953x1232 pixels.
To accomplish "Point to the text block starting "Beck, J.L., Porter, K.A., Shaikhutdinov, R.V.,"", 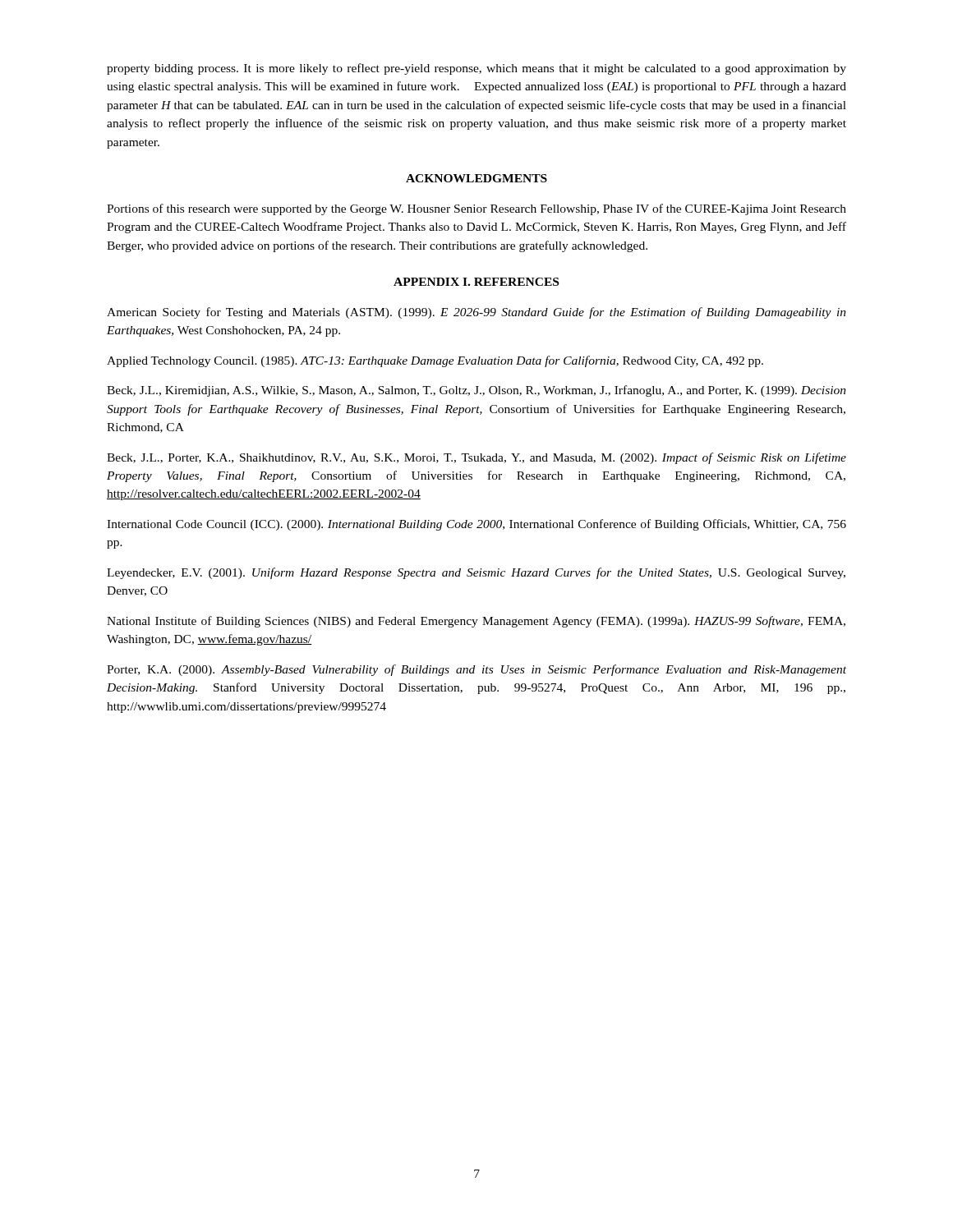I will click(x=476, y=476).
